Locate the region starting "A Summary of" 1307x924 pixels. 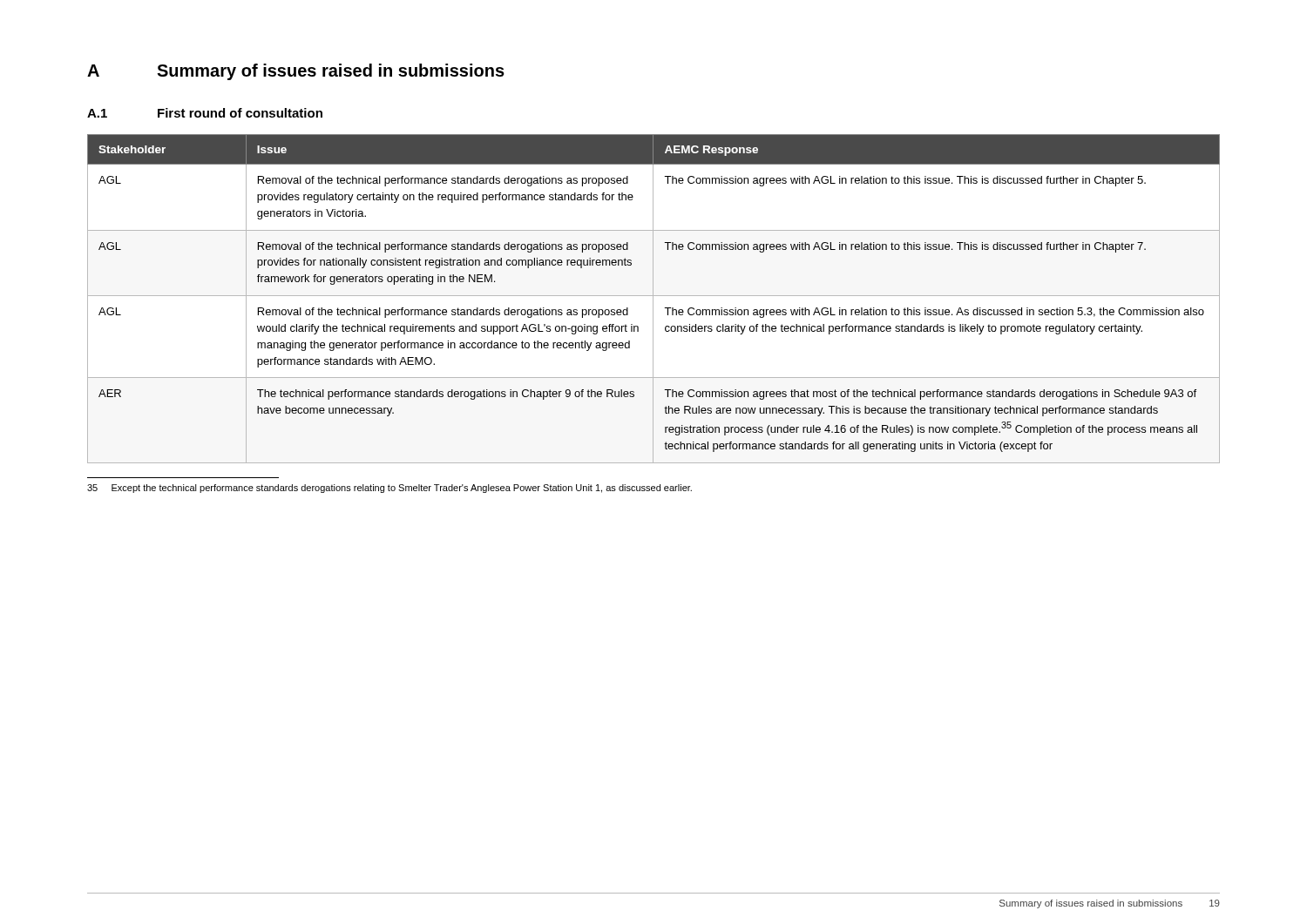point(296,71)
